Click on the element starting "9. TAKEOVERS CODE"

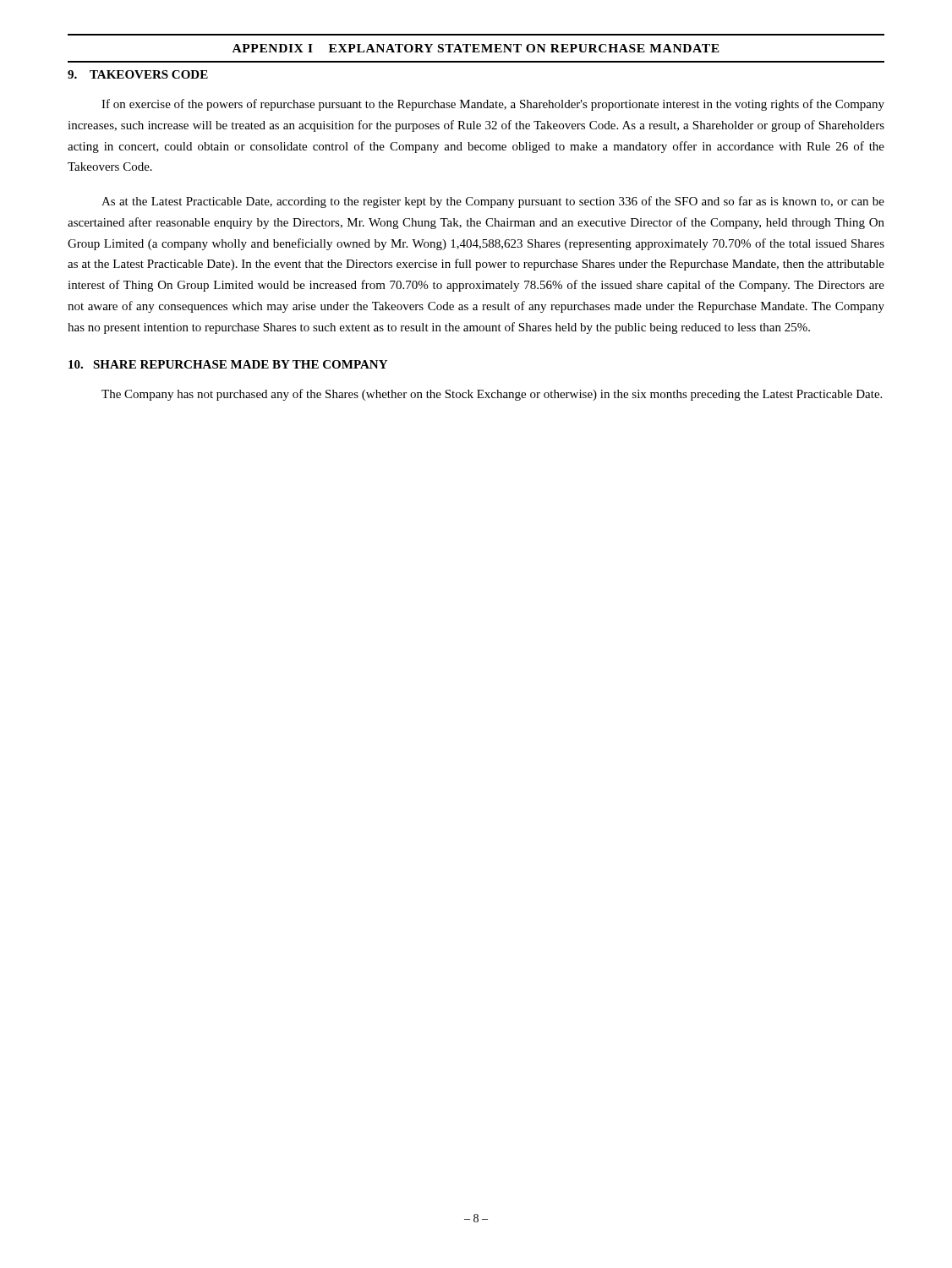pos(138,74)
